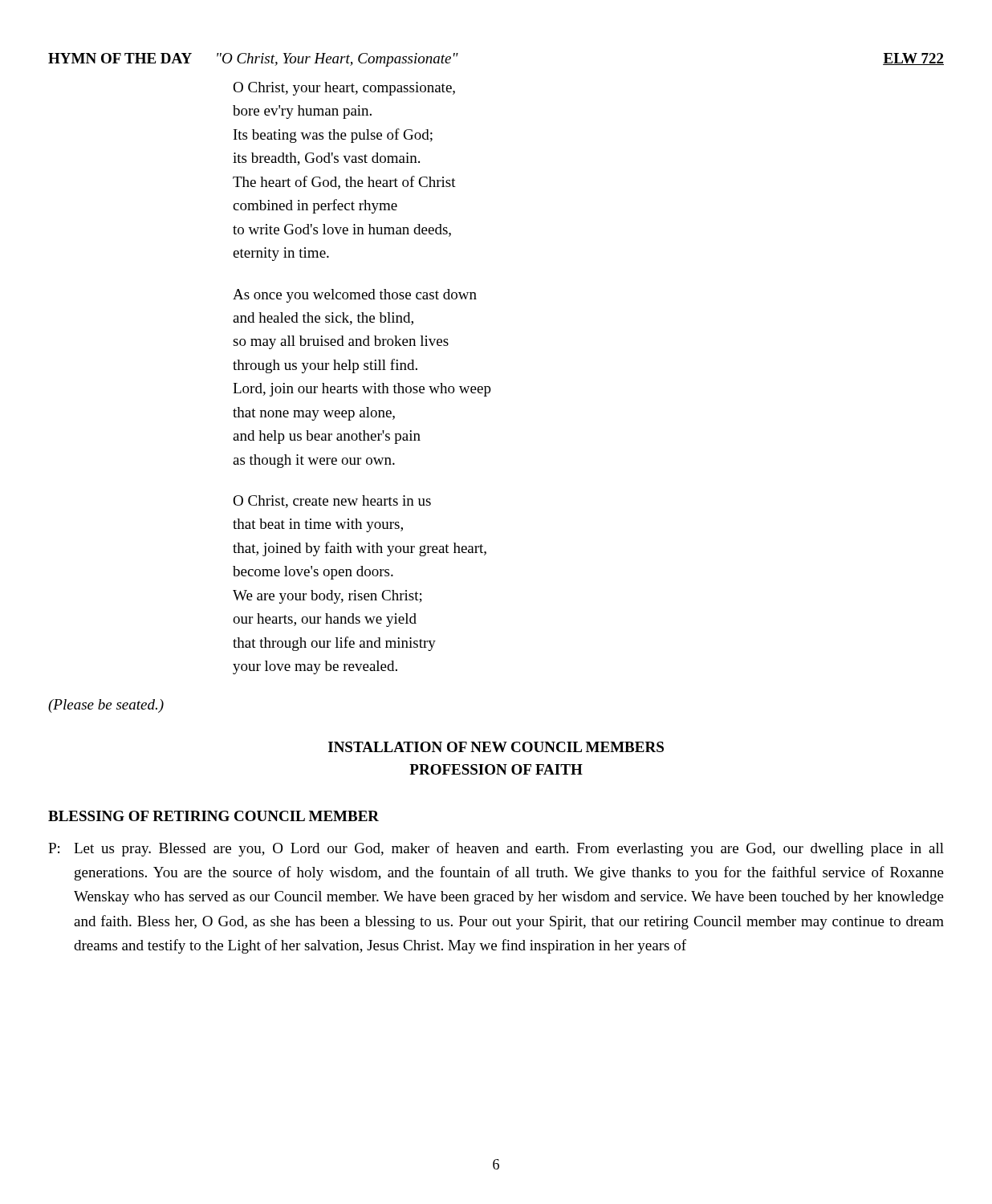This screenshot has height=1204, width=992.
Task: Find the text block containing "O Christ, your heart, compassionate, bore ev'ry"
Action: click(x=344, y=170)
